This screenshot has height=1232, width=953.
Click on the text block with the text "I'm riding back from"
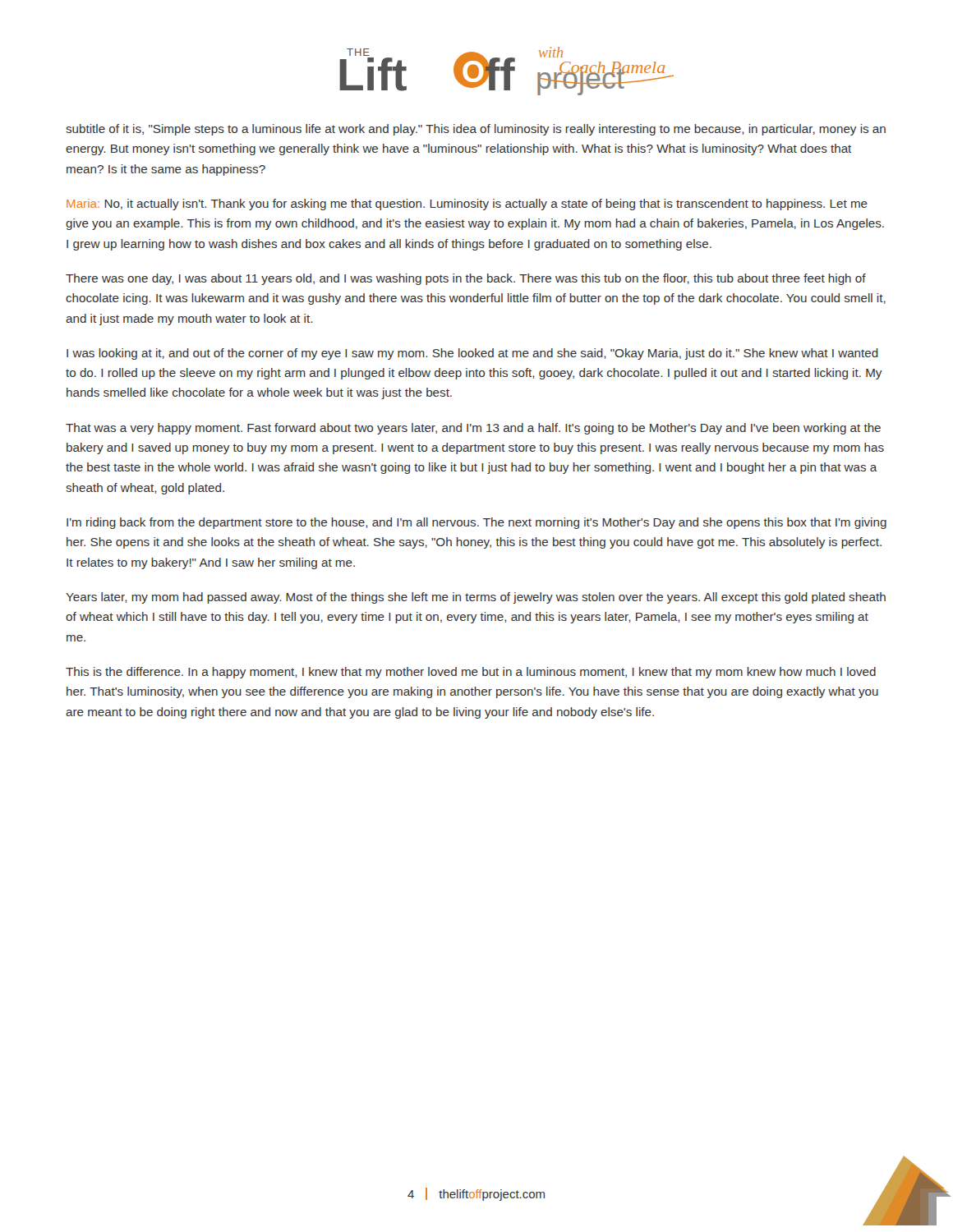(476, 542)
